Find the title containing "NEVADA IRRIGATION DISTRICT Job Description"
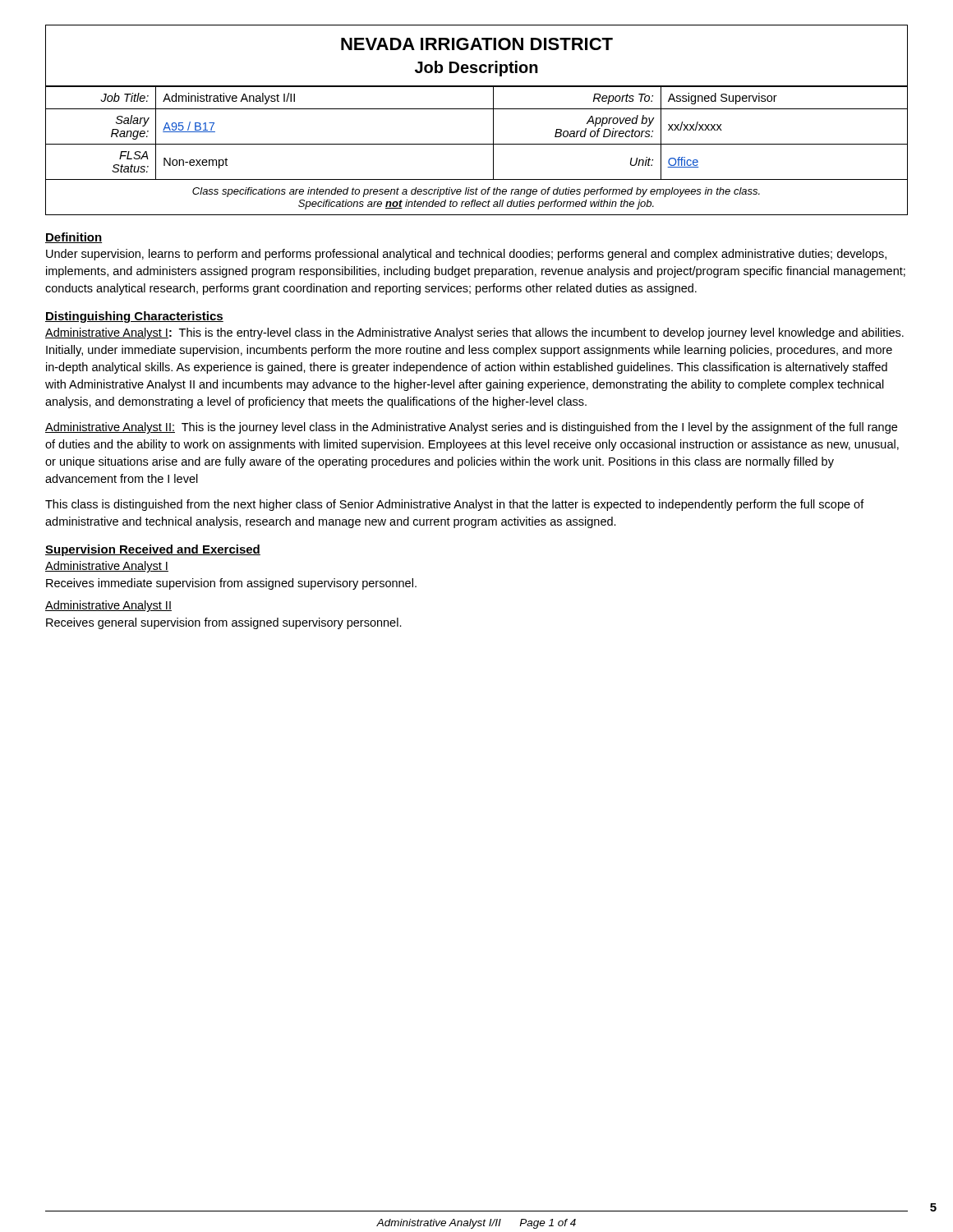The width and height of the screenshot is (953, 1232). [x=476, y=55]
